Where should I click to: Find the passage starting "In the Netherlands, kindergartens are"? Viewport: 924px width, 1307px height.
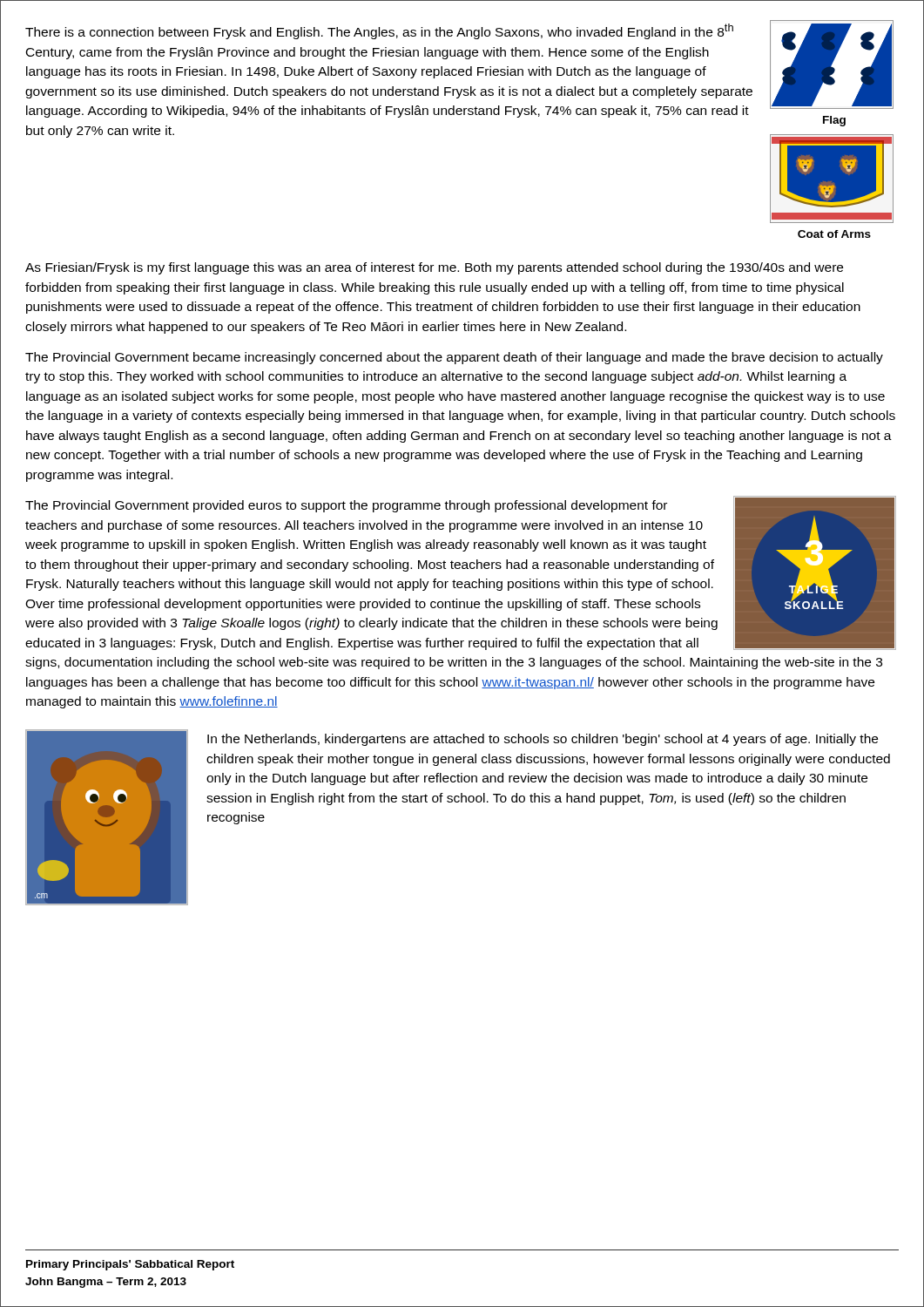click(x=553, y=779)
